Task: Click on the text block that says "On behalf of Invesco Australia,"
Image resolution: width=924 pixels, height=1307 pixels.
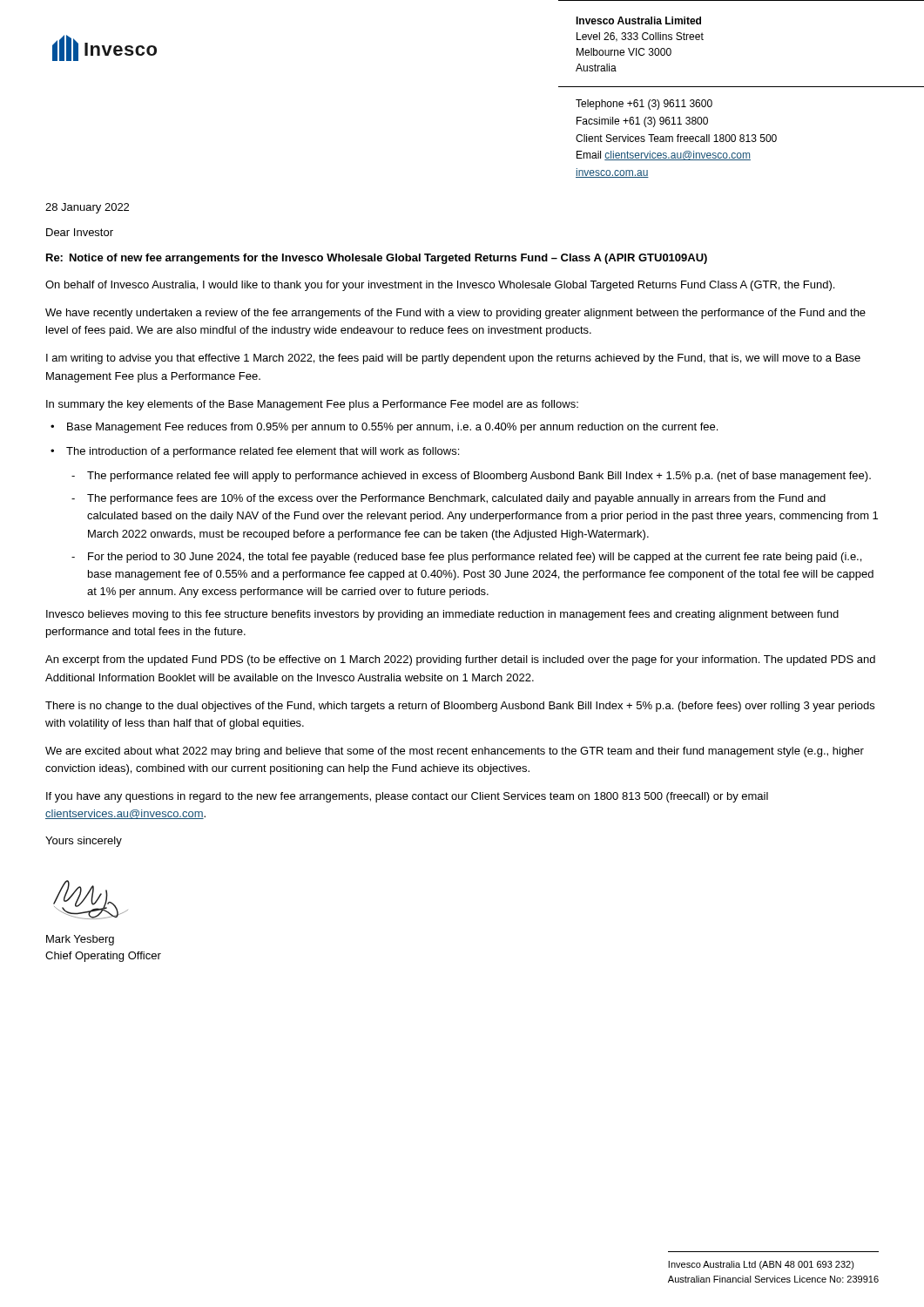Action: pos(440,285)
